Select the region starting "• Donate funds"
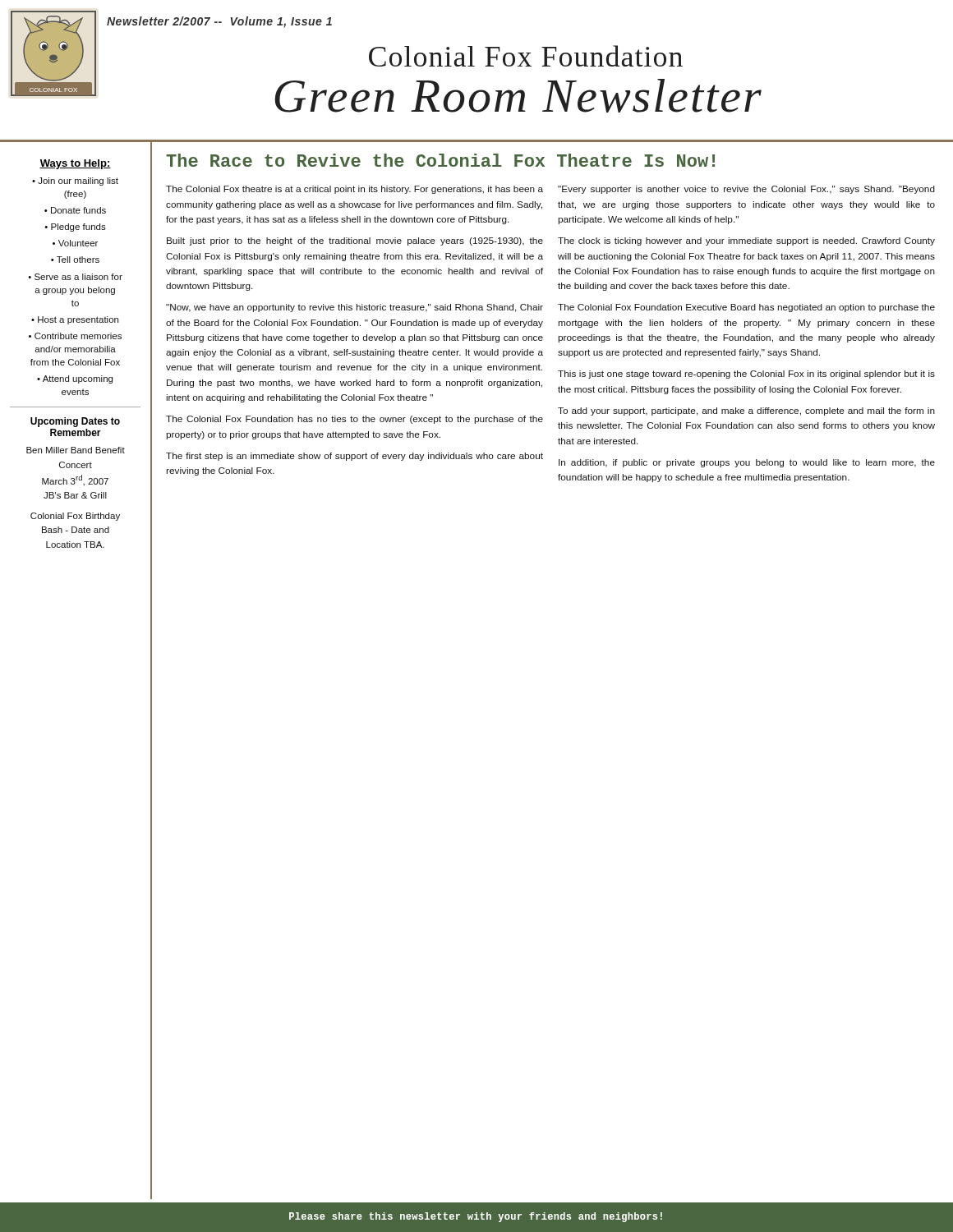The image size is (953, 1232). click(75, 210)
